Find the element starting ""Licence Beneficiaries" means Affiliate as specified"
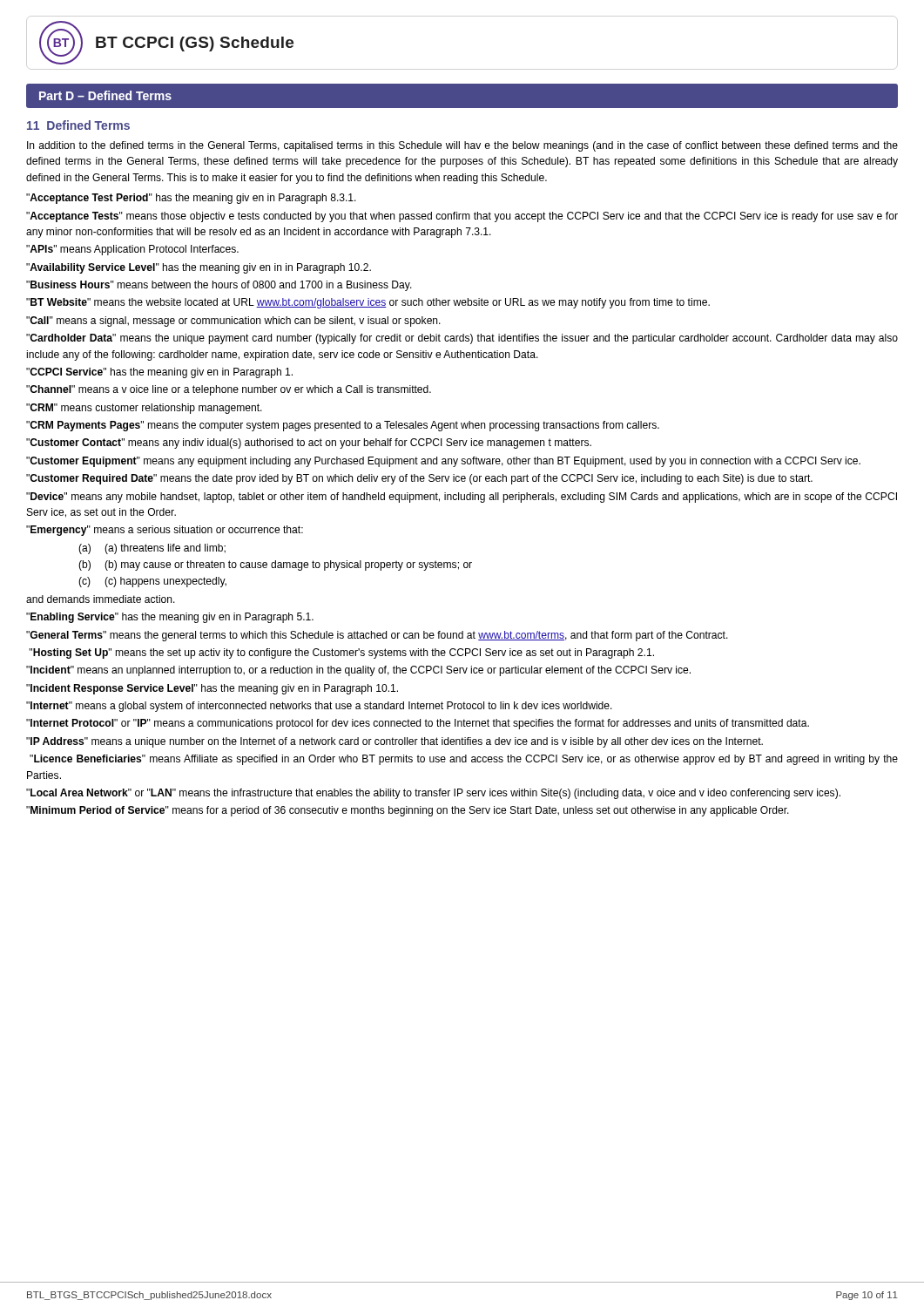This screenshot has height=1307, width=924. coord(462,767)
